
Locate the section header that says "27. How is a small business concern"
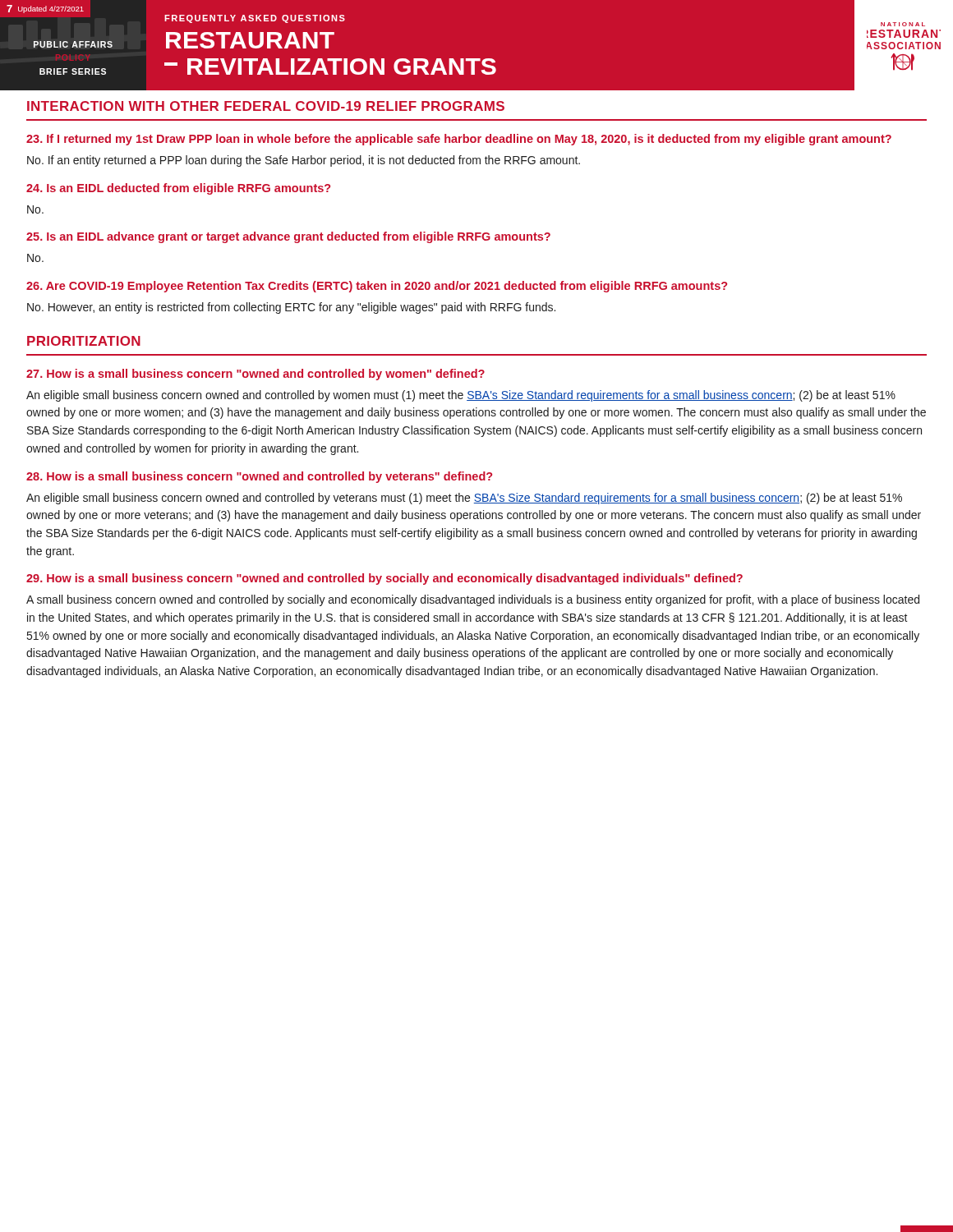click(x=256, y=373)
